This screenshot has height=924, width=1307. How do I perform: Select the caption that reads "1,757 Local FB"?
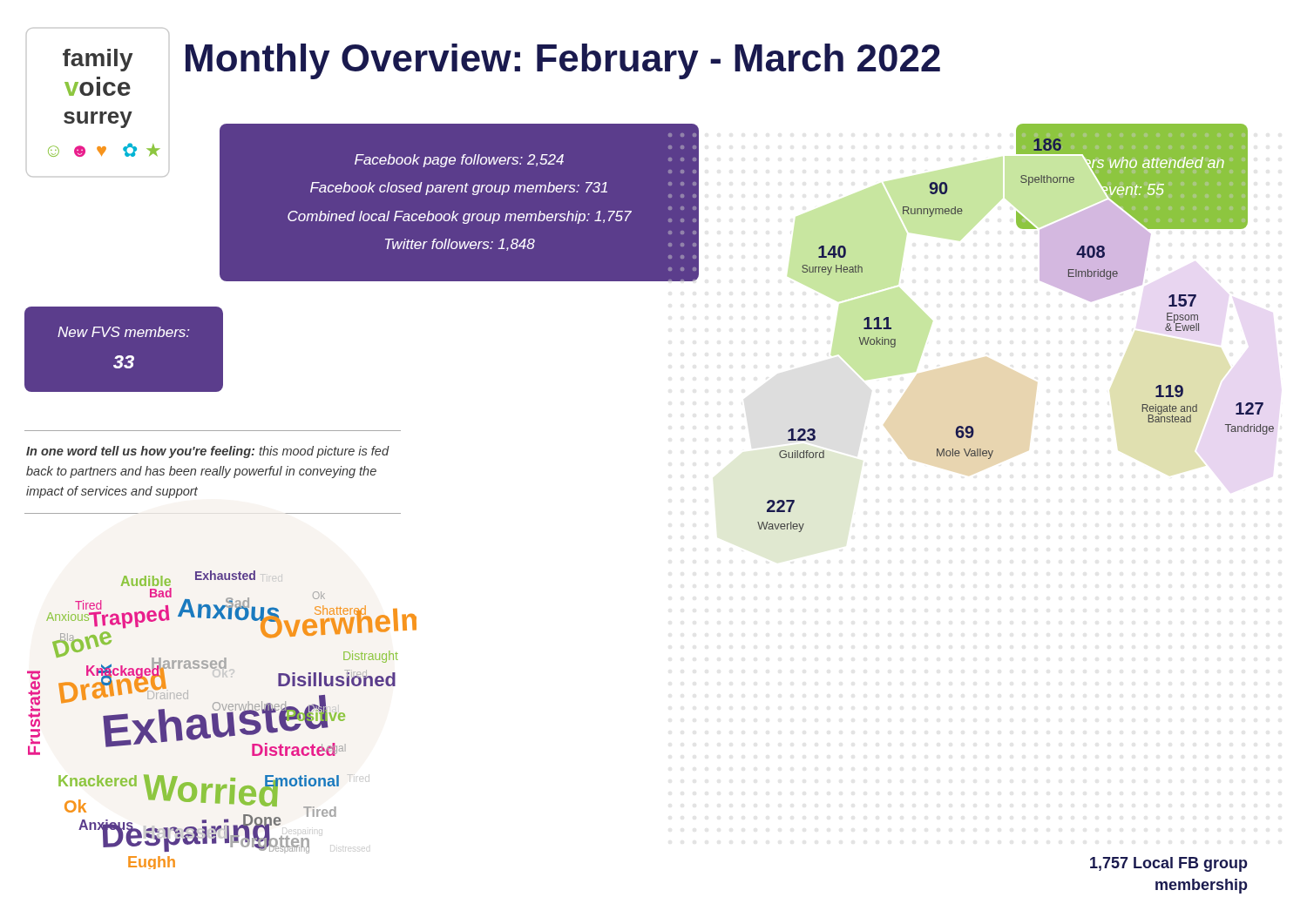[x=1168, y=874]
